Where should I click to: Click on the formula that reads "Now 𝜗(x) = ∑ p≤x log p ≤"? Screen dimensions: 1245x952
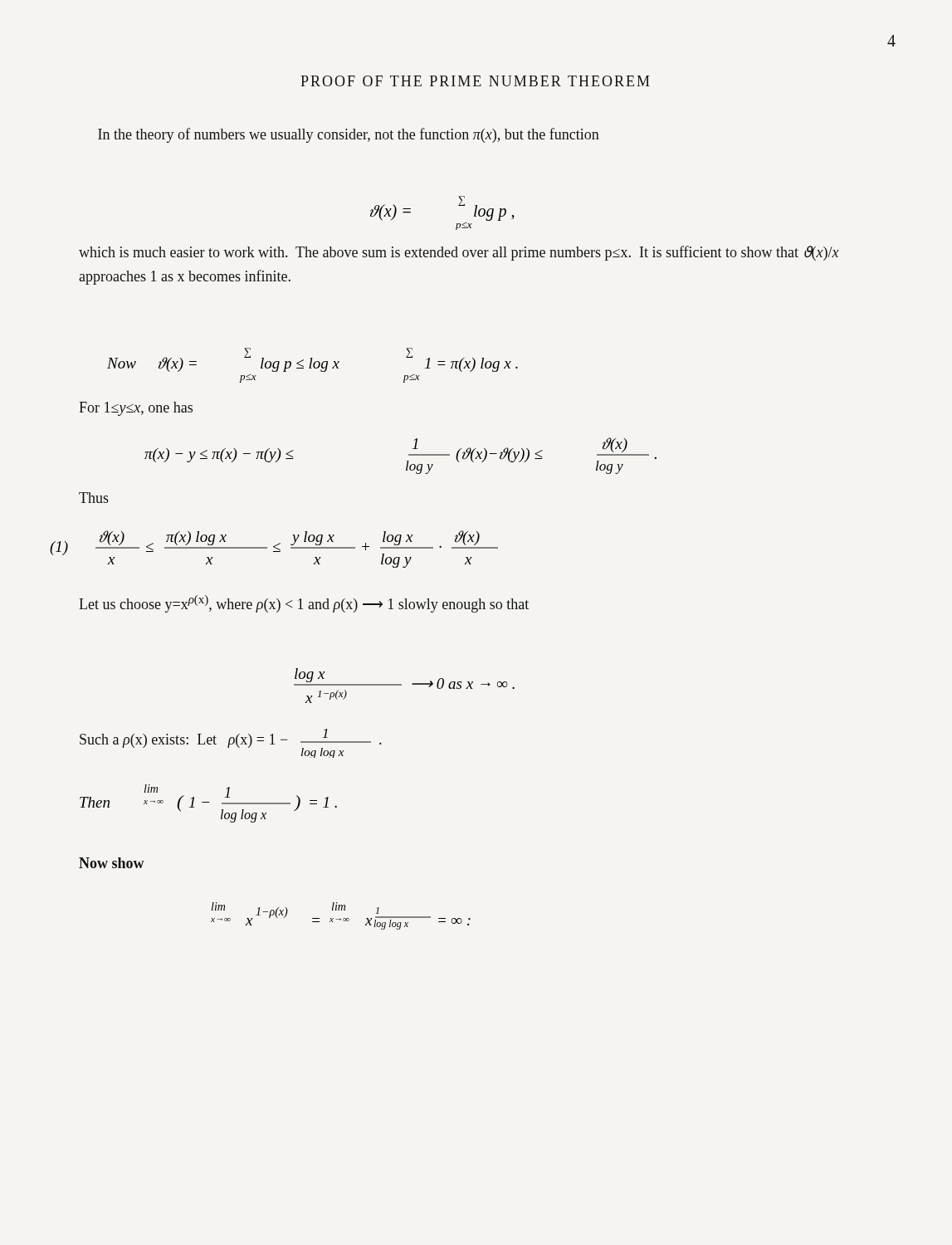(488, 361)
